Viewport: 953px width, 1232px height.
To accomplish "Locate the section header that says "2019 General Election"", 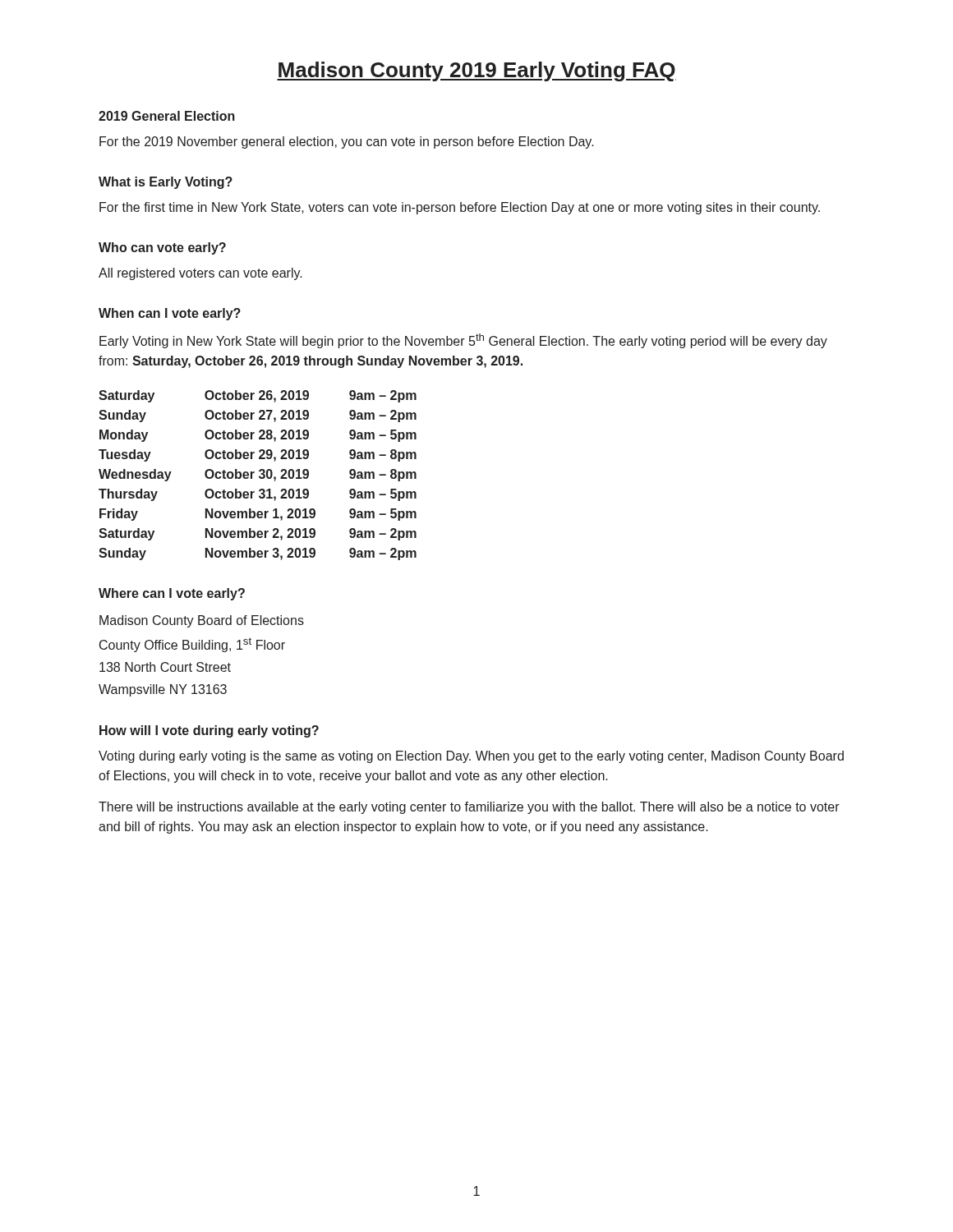I will pos(167,116).
